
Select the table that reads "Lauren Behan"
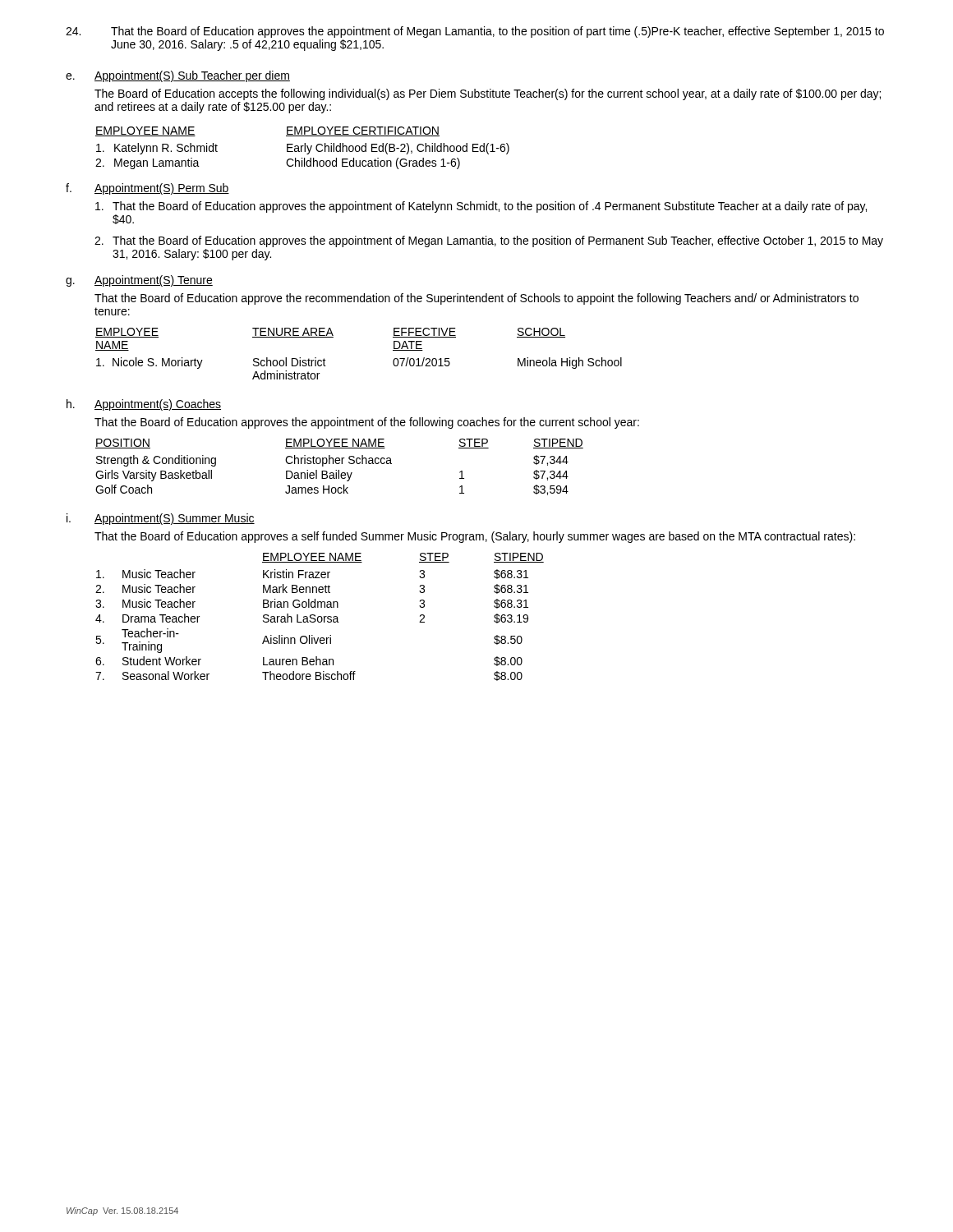[491, 616]
